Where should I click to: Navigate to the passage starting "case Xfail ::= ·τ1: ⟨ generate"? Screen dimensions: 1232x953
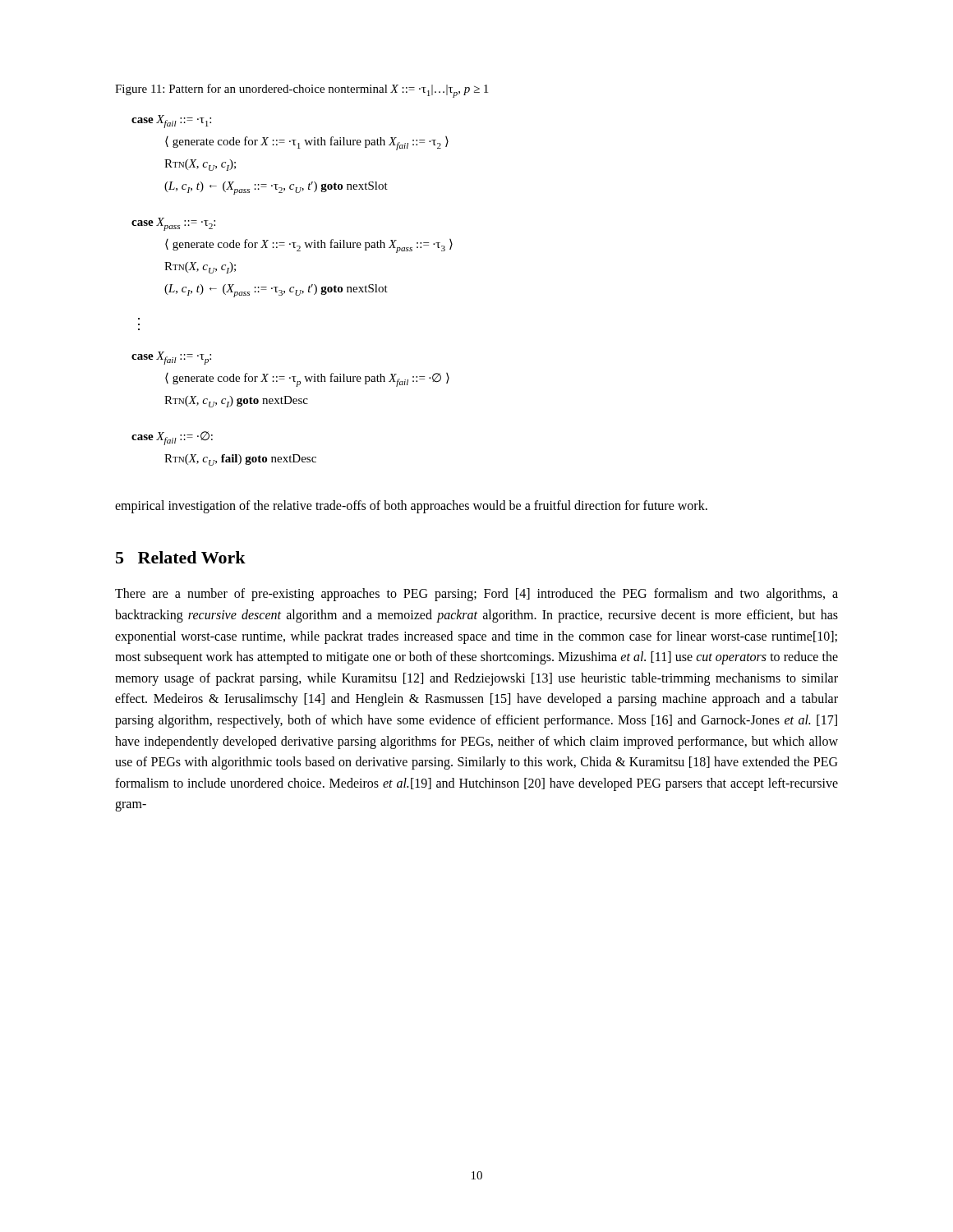point(171,122)
